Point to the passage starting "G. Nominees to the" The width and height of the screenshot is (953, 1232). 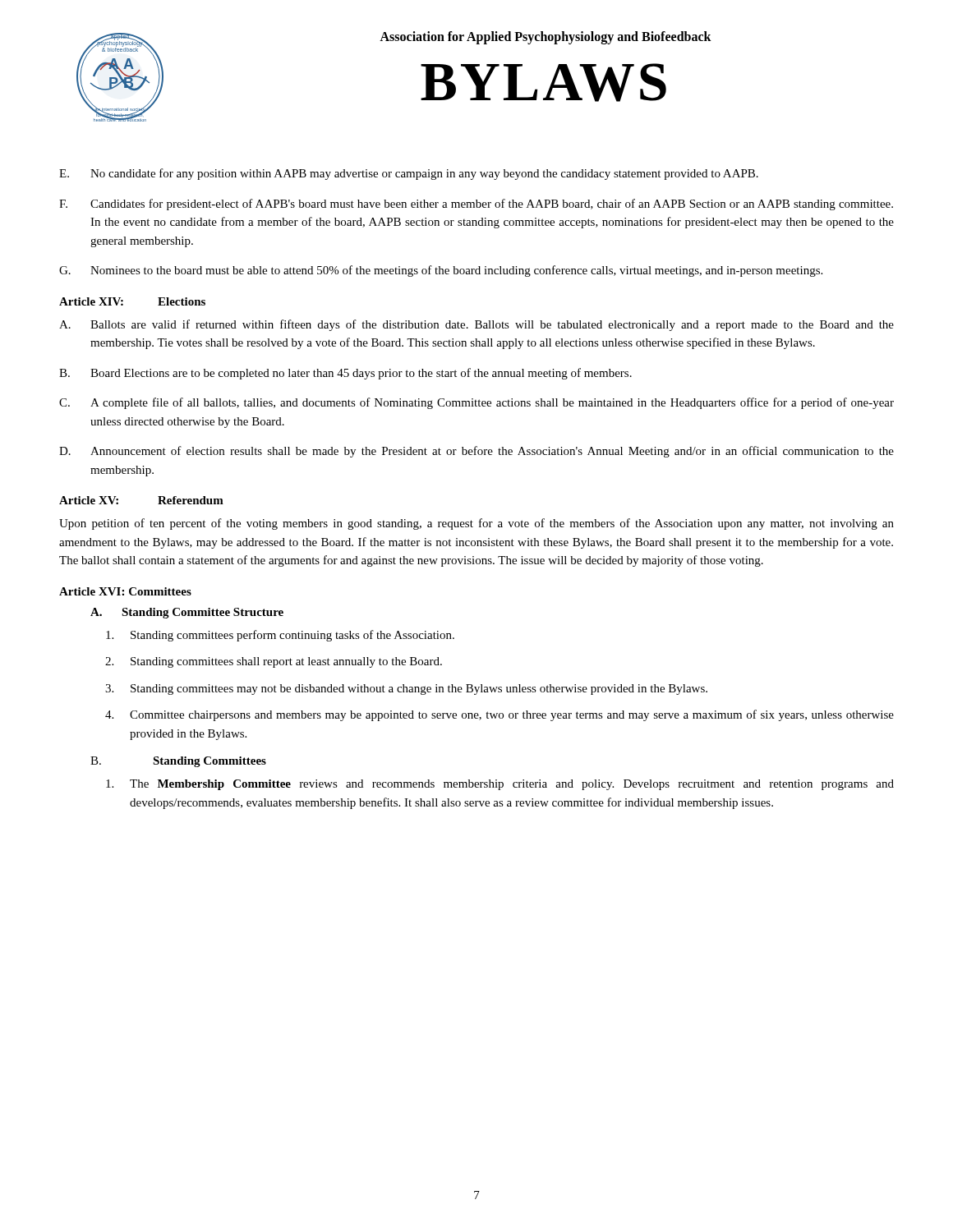point(476,270)
